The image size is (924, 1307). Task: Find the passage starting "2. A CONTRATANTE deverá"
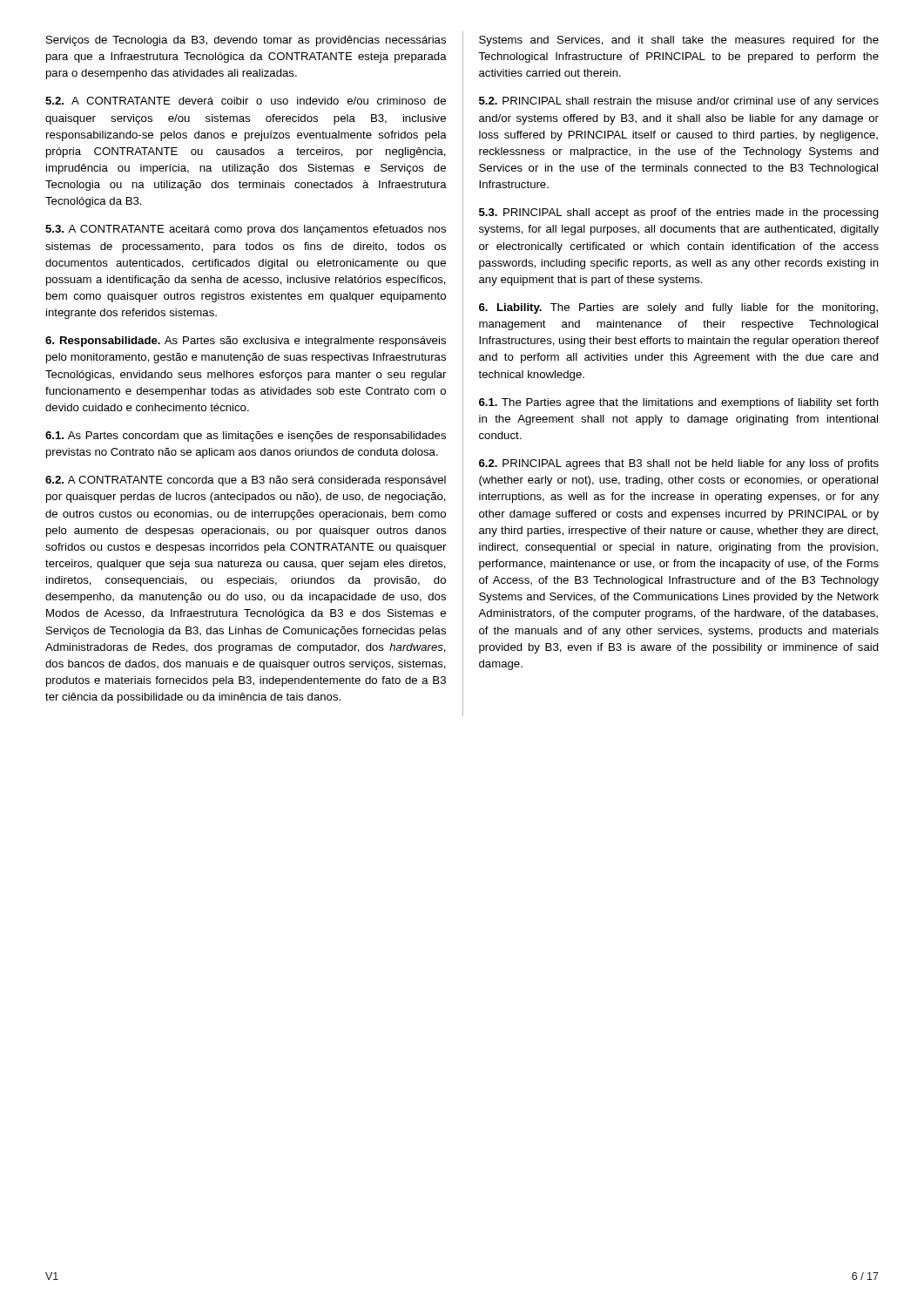coord(246,151)
